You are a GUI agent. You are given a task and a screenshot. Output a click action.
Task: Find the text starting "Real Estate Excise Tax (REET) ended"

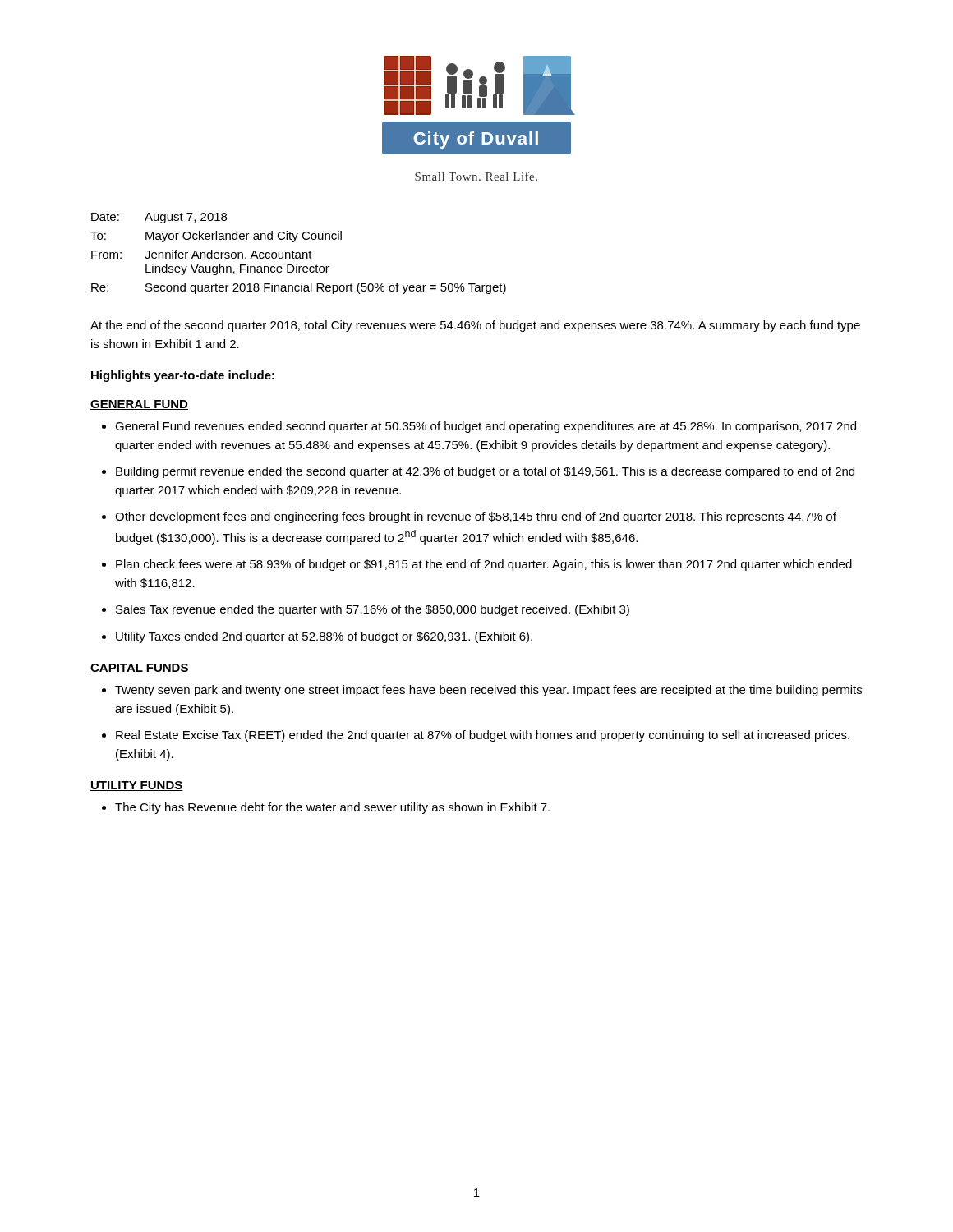(x=483, y=744)
